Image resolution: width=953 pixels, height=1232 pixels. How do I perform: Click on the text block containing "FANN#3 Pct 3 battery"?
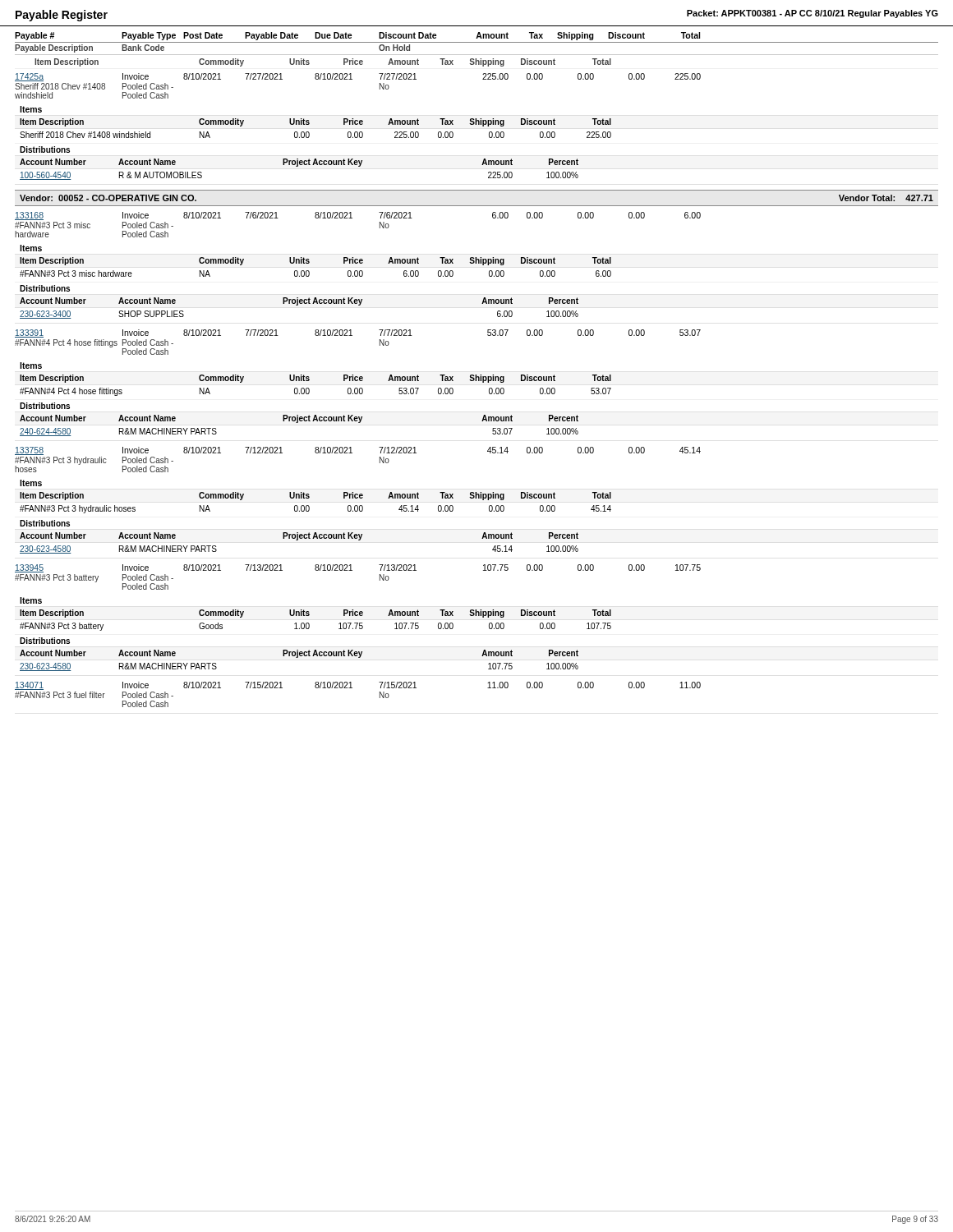[x=315, y=626]
